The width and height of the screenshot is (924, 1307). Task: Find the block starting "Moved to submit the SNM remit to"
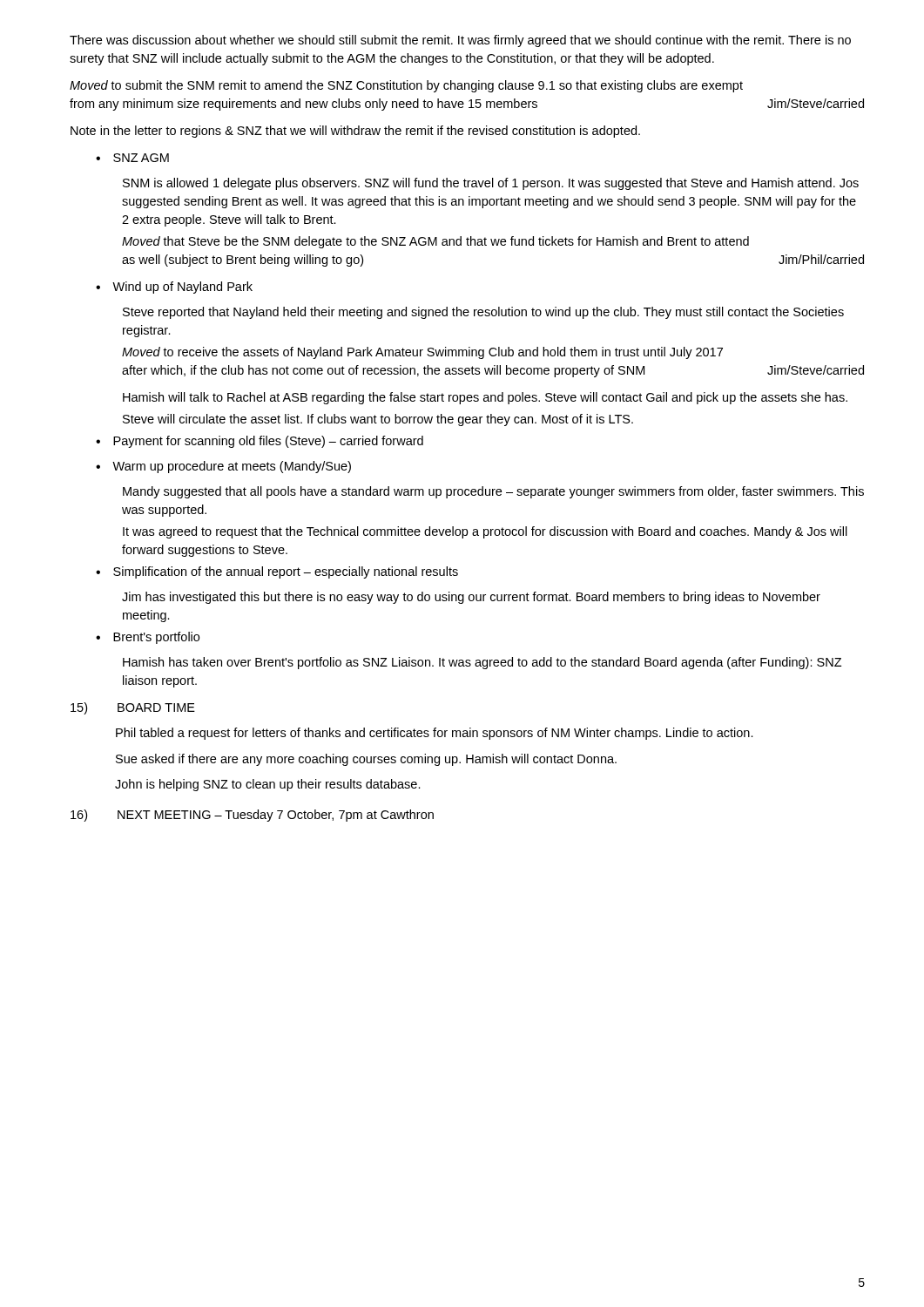pos(467,95)
